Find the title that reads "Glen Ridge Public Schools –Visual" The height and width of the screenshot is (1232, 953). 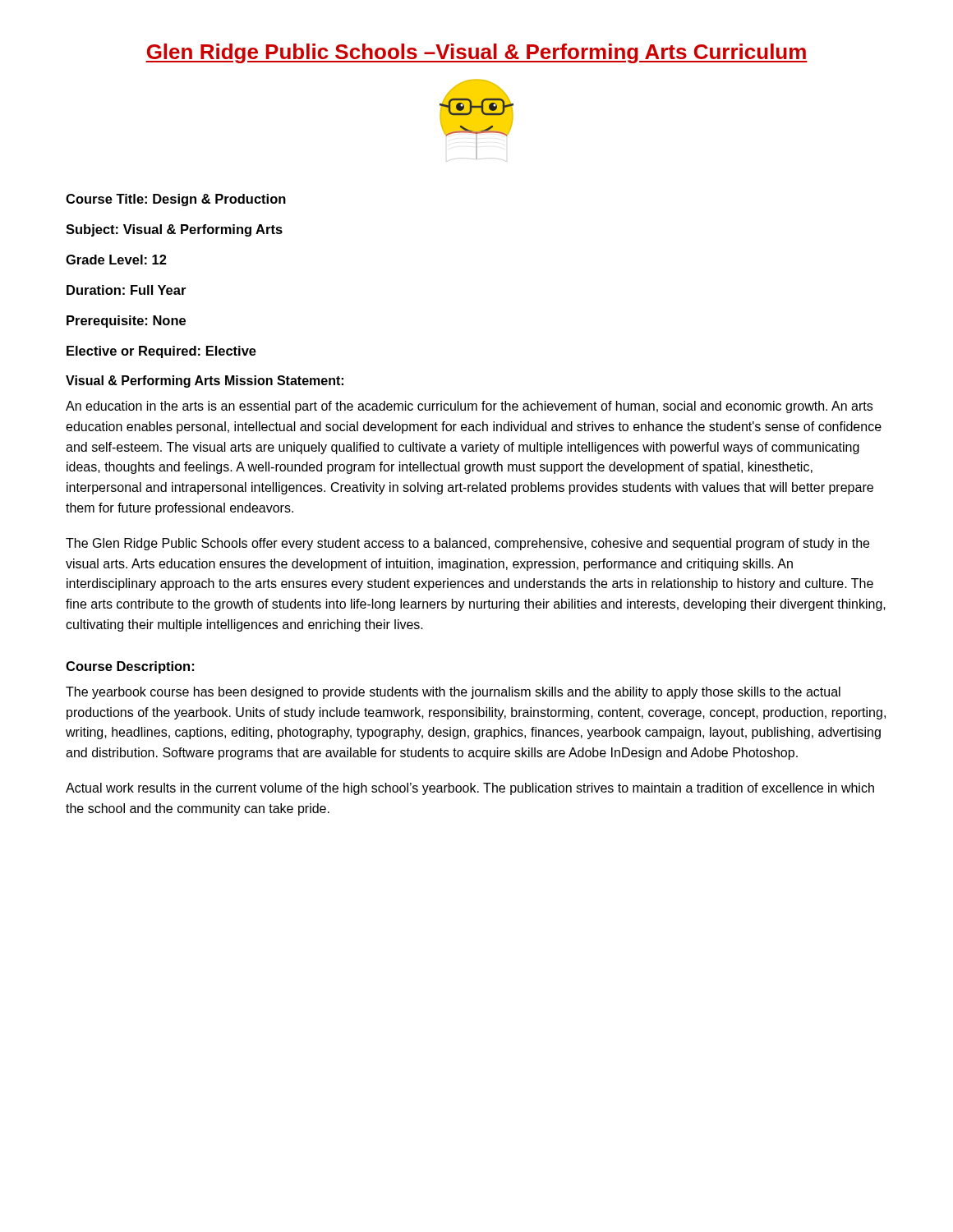(476, 52)
